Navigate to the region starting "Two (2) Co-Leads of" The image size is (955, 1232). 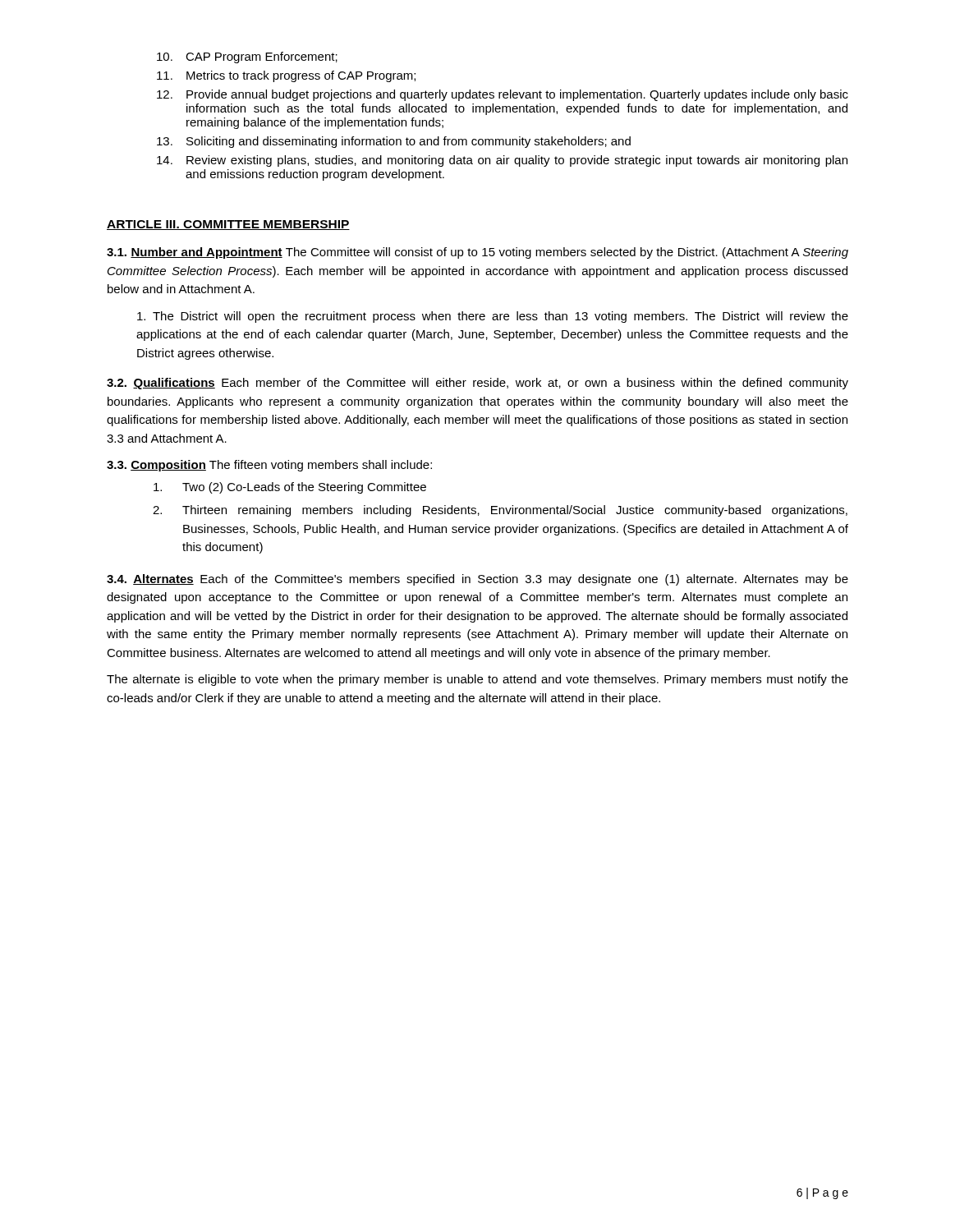(290, 488)
